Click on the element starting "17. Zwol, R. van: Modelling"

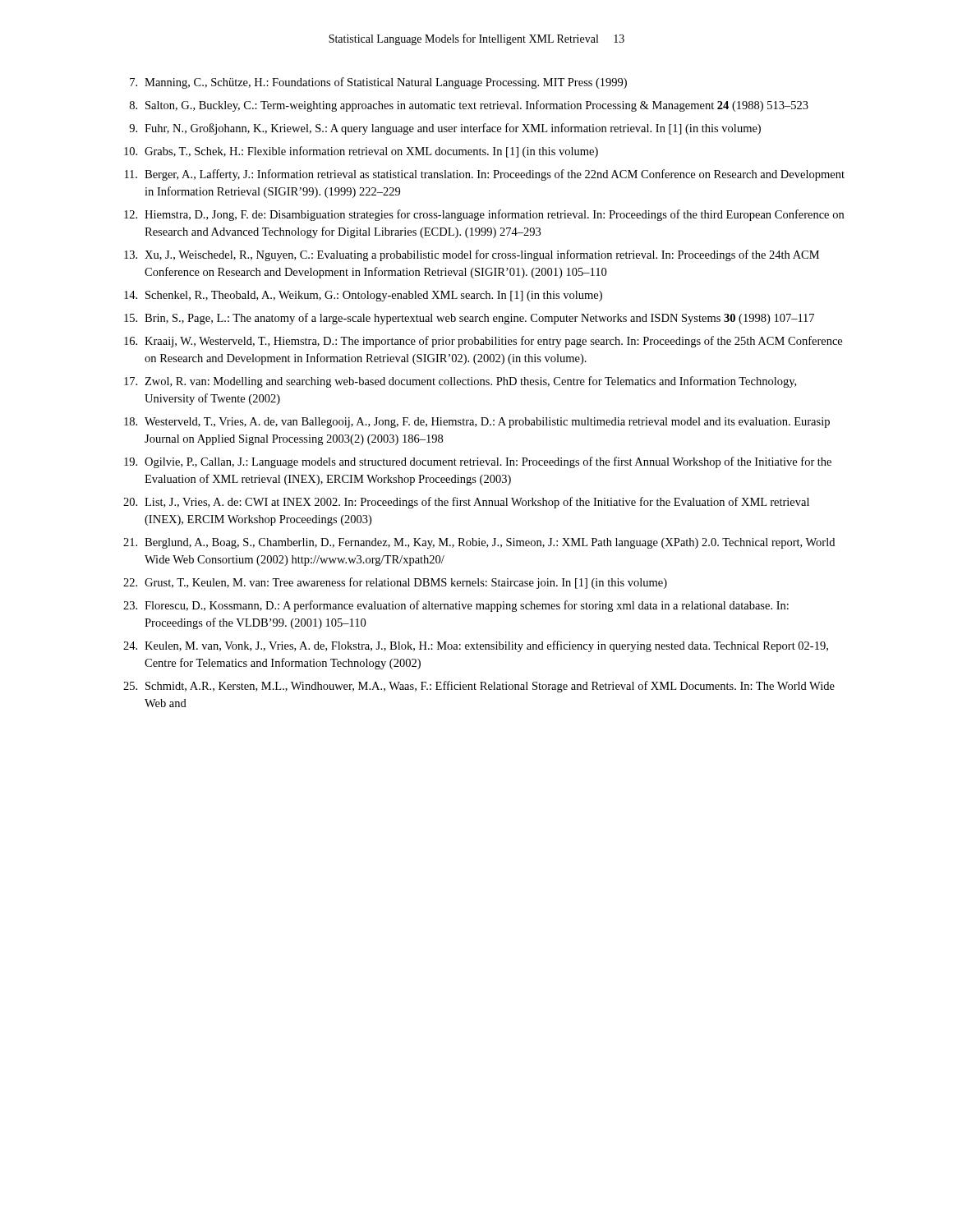point(476,390)
